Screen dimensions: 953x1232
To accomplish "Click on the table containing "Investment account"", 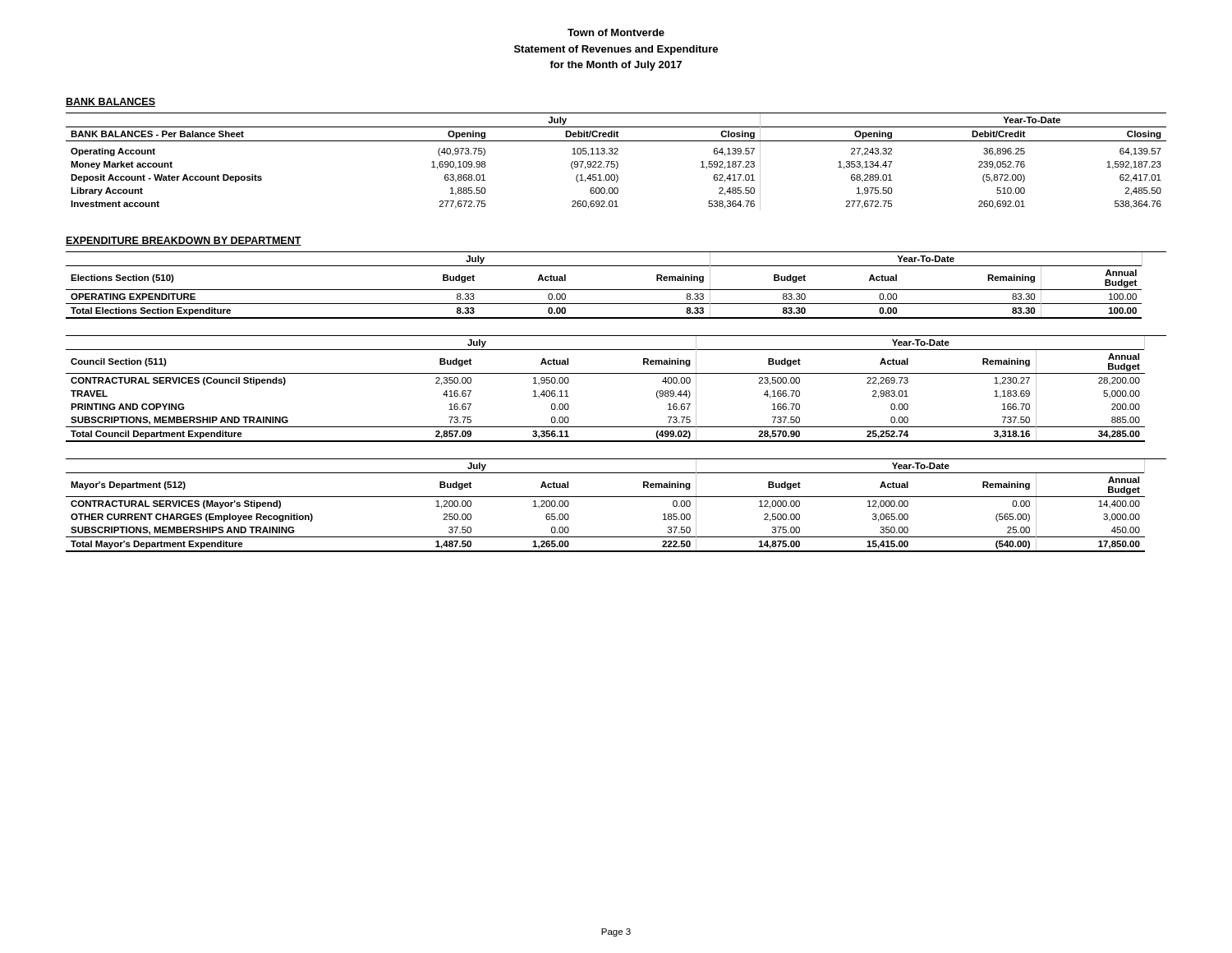I will click(x=616, y=161).
